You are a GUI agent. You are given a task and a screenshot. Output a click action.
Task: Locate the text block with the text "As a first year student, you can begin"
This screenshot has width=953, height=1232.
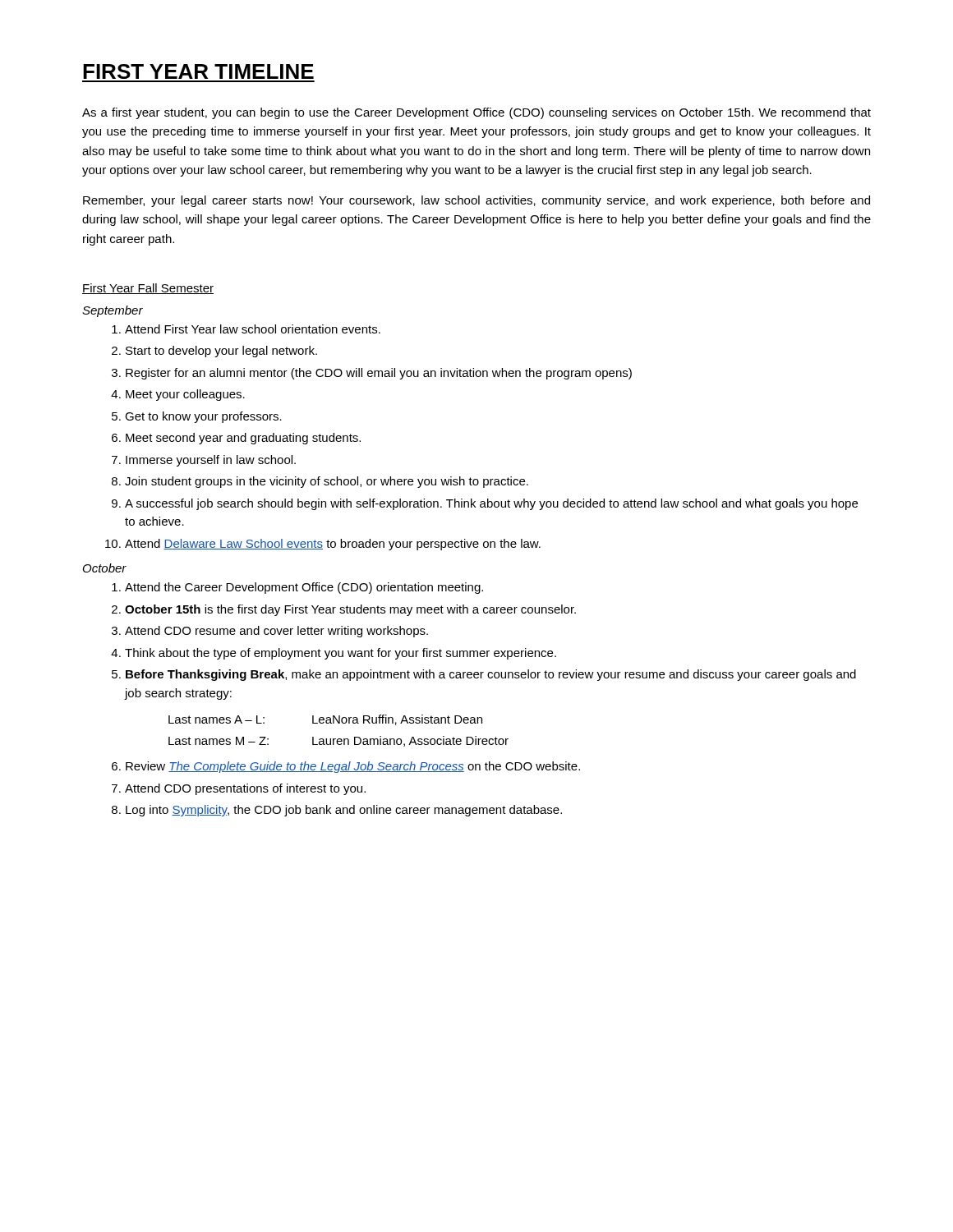[x=476, y=141]
